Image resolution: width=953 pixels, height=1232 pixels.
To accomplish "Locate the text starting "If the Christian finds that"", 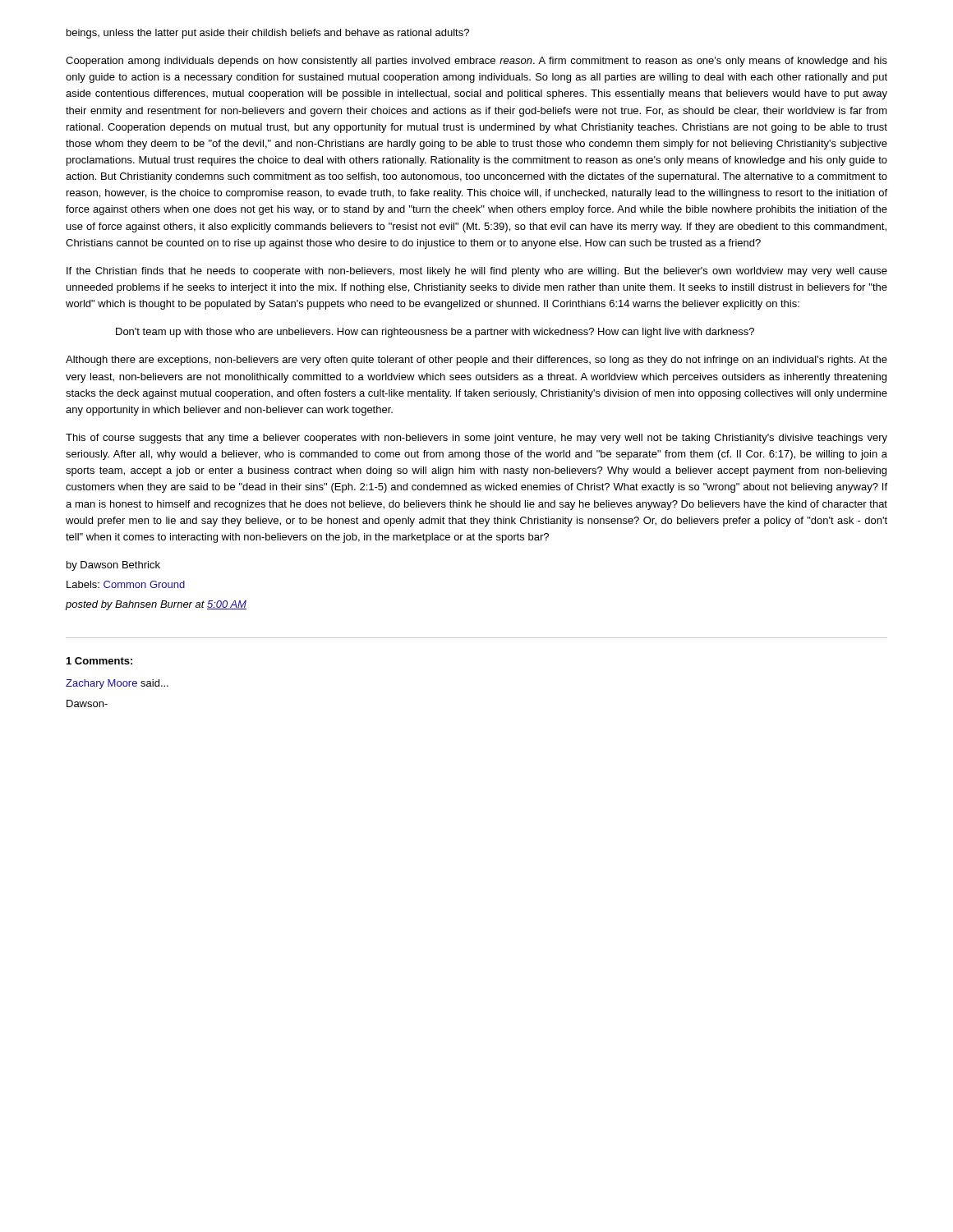I will point(476,287).
